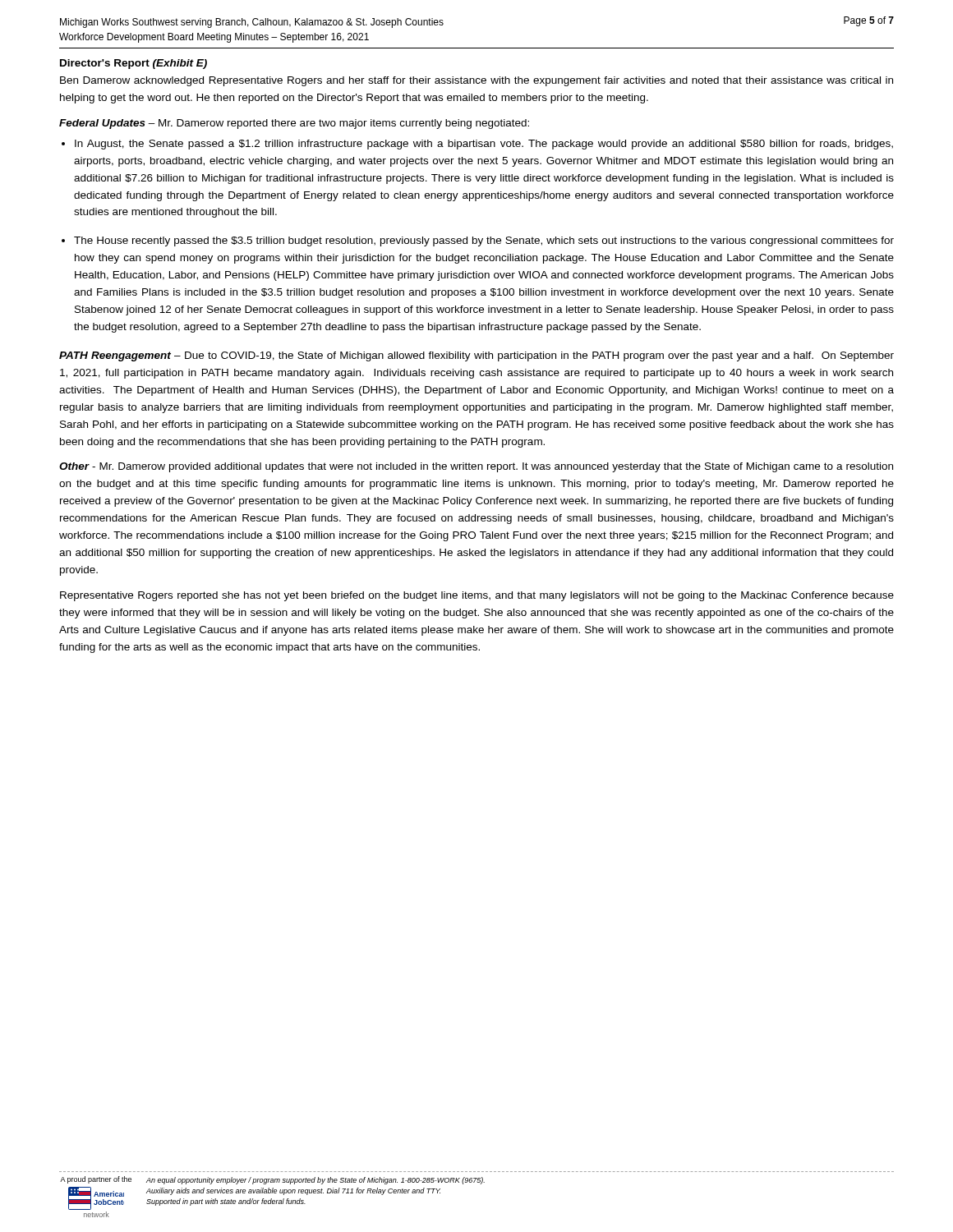Find the text block containing "Other - Mr. Damerow provided additional updates"

point(476,518)
